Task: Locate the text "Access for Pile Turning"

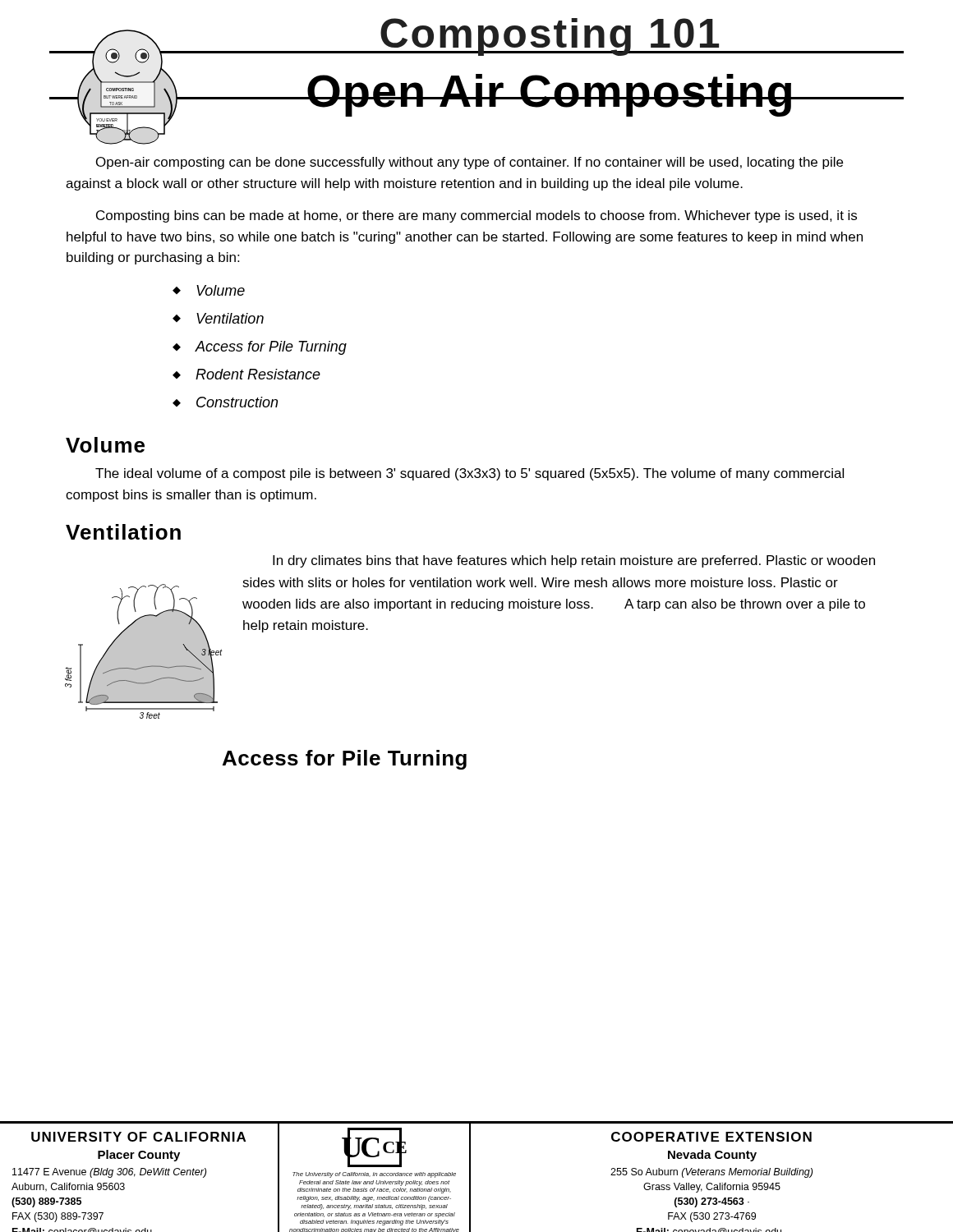Action: point(345,758)
